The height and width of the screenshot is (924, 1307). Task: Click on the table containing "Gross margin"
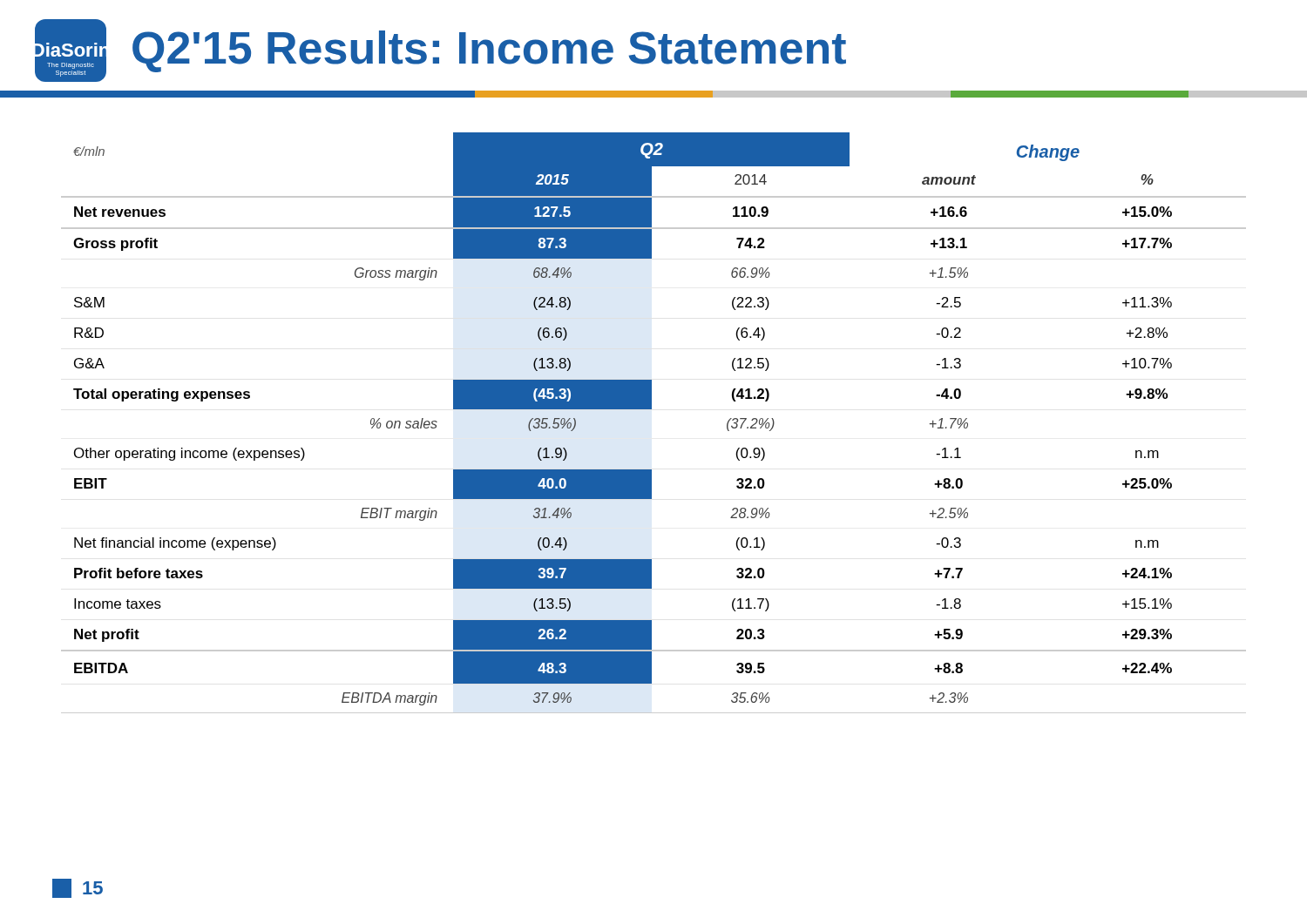pyautogui.click(x=654, y=423)
